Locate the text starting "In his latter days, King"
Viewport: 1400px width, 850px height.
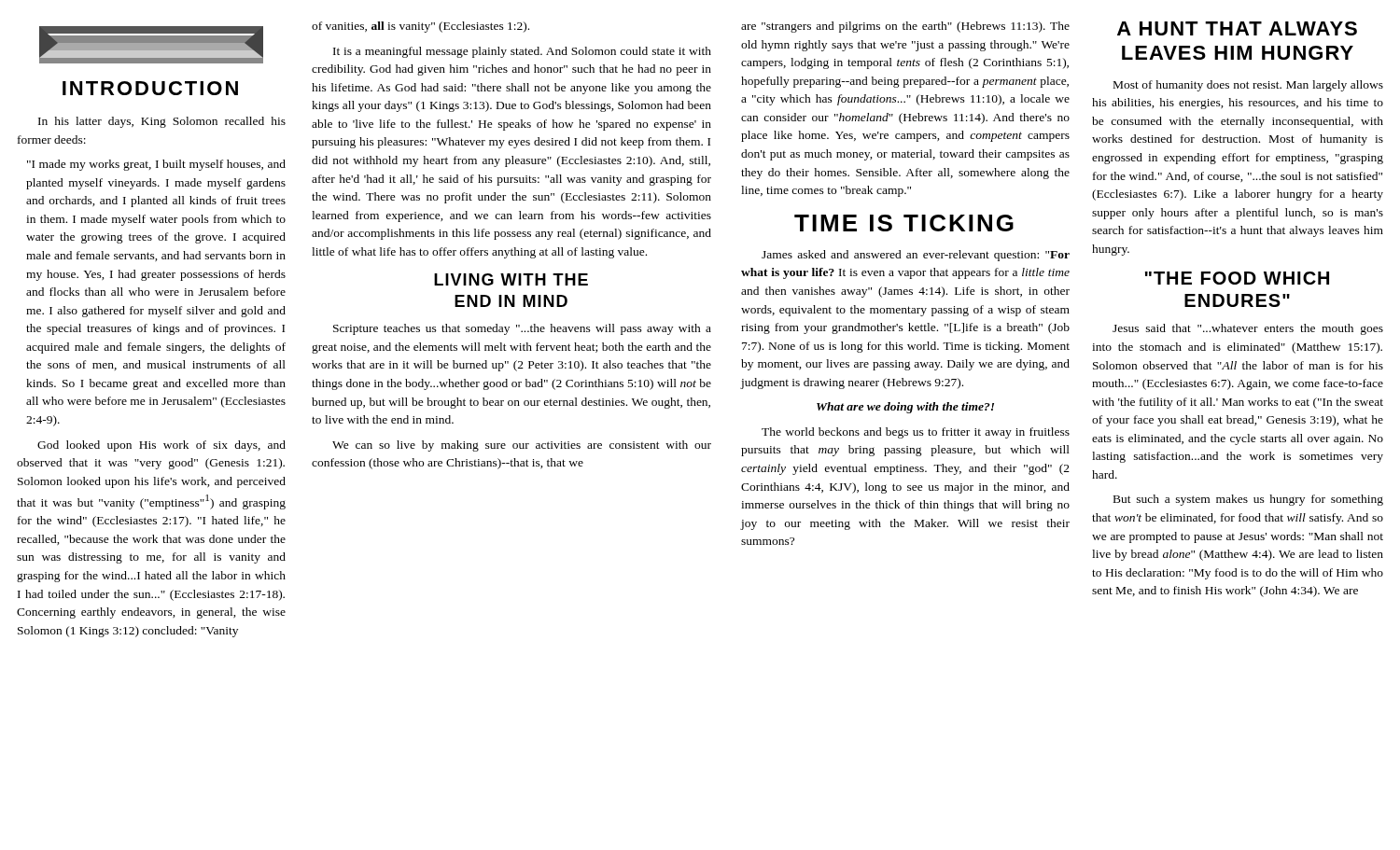151,130
